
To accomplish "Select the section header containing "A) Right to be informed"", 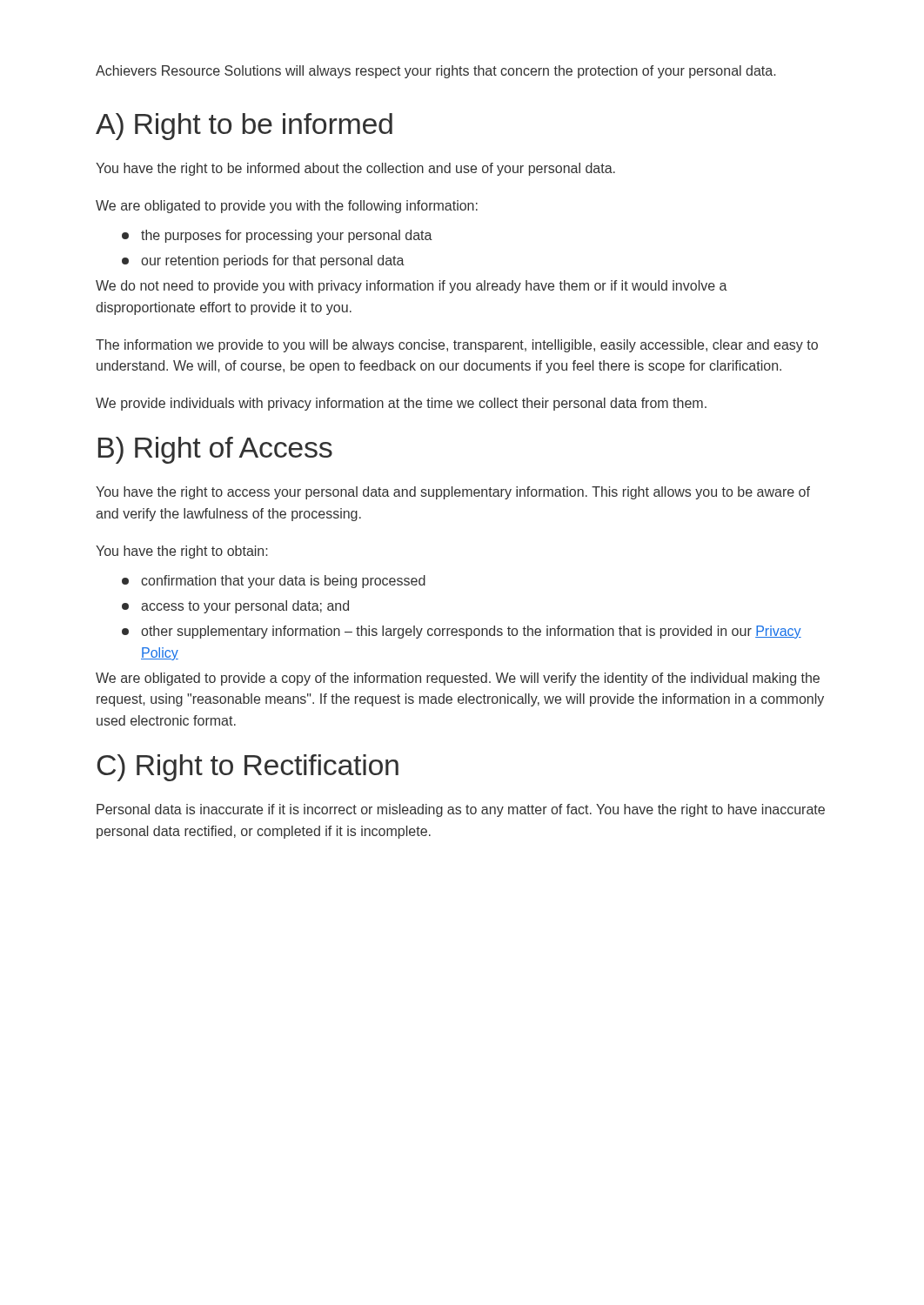I will [x=245, y=123].
